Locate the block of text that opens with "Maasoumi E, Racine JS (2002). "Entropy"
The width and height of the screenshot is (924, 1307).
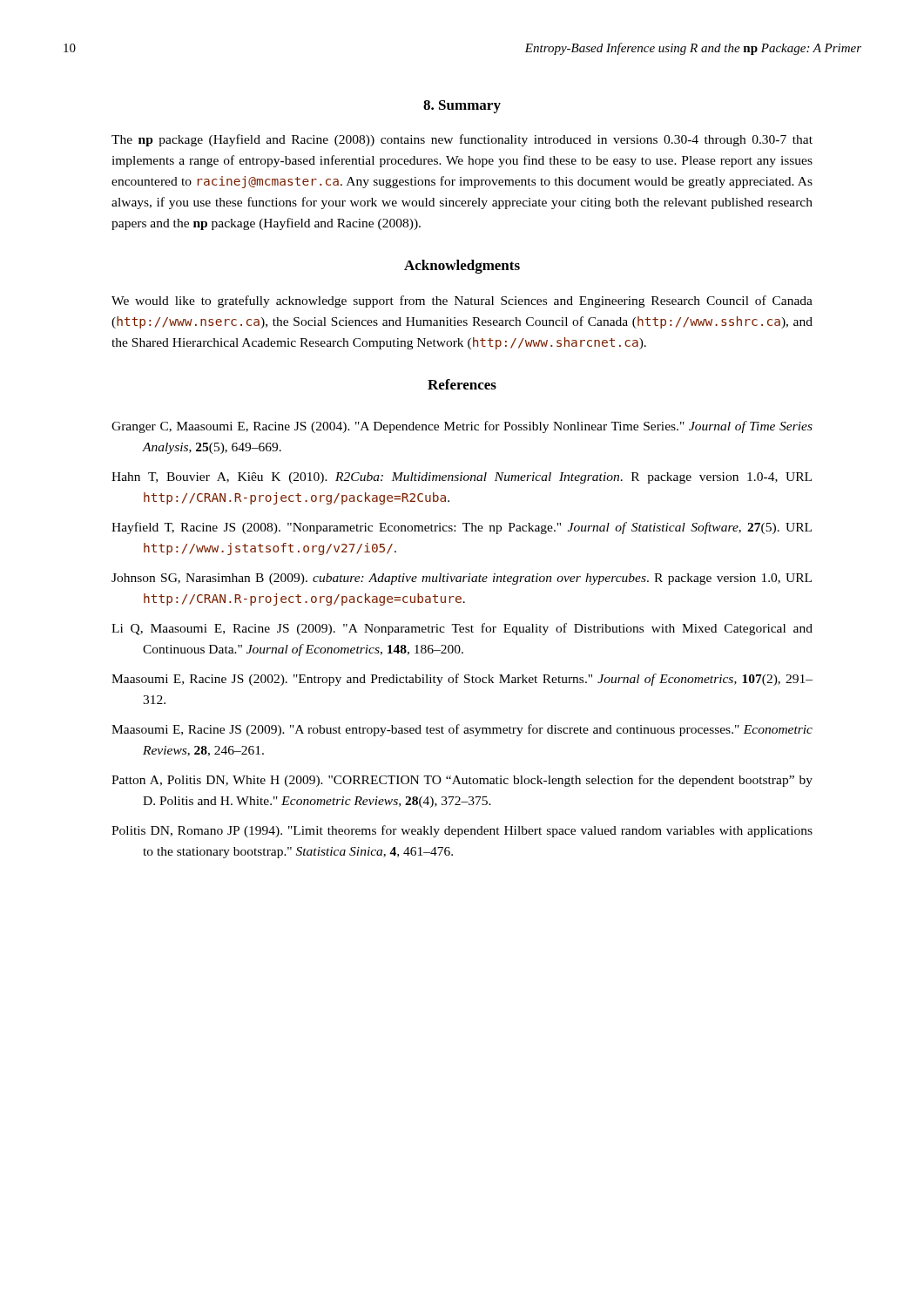462,689
